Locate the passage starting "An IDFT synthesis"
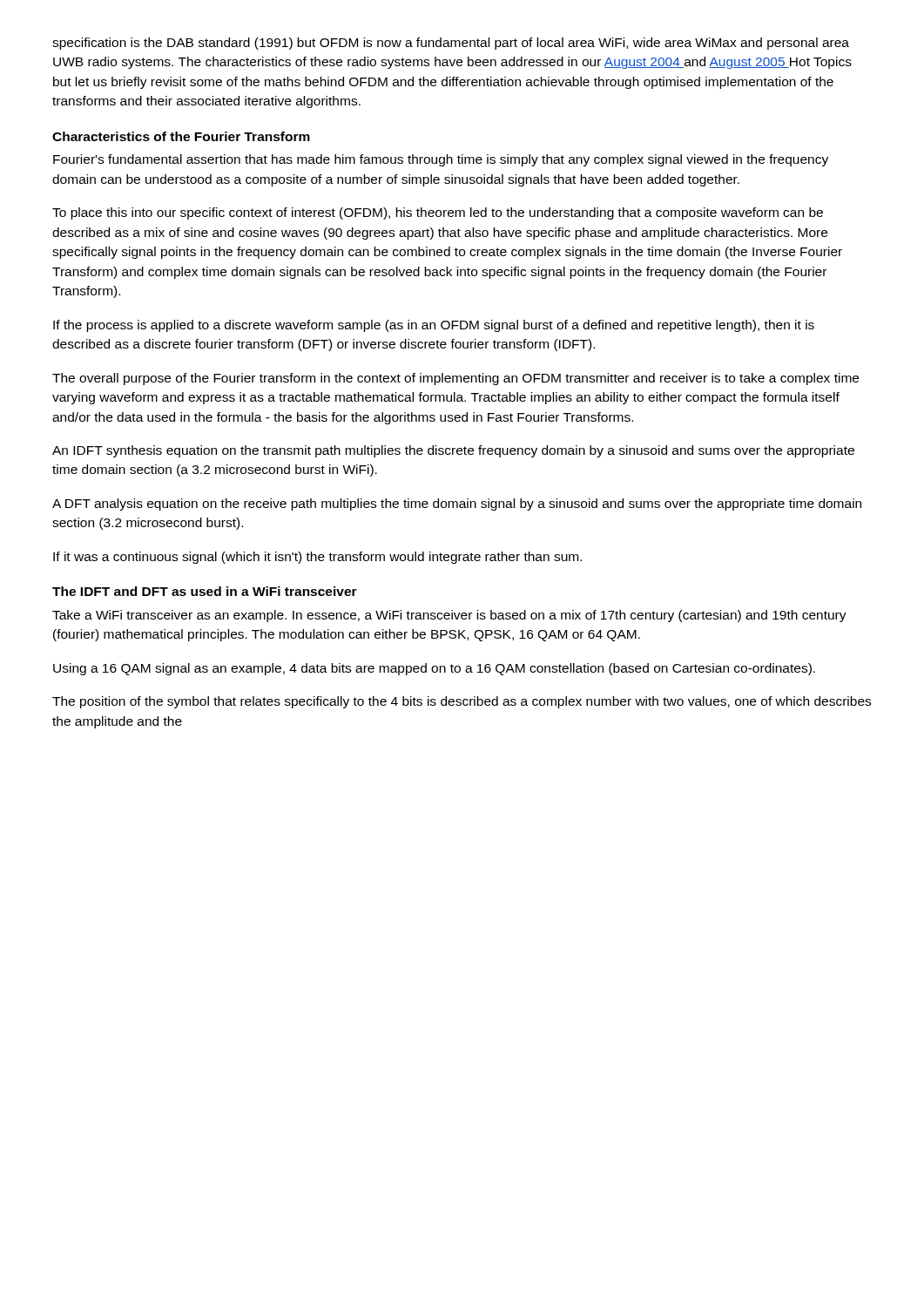Viewport: 924px width, 1307px height. 454,460
